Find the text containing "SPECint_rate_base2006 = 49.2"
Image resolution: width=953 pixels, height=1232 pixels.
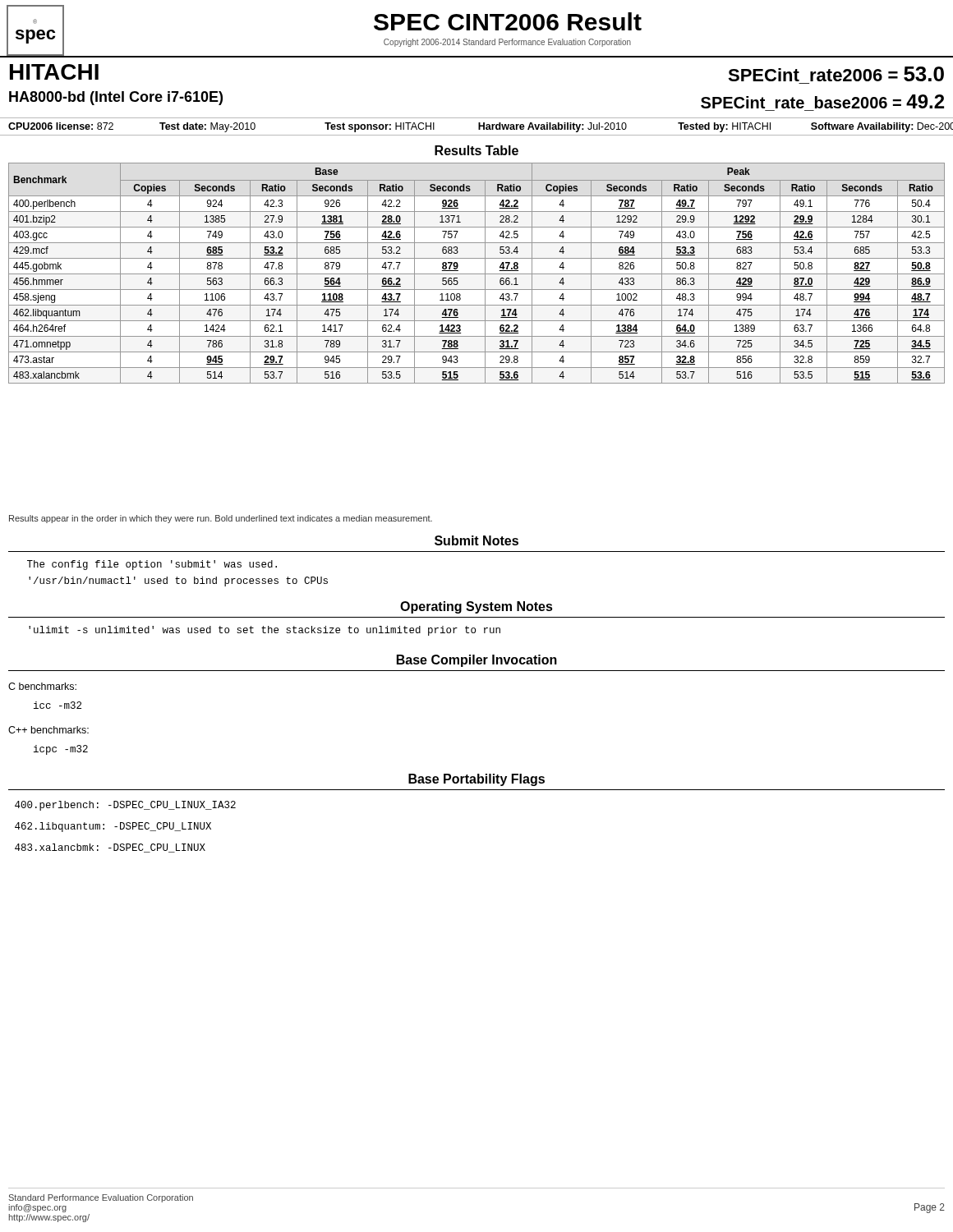coord(823,101)
